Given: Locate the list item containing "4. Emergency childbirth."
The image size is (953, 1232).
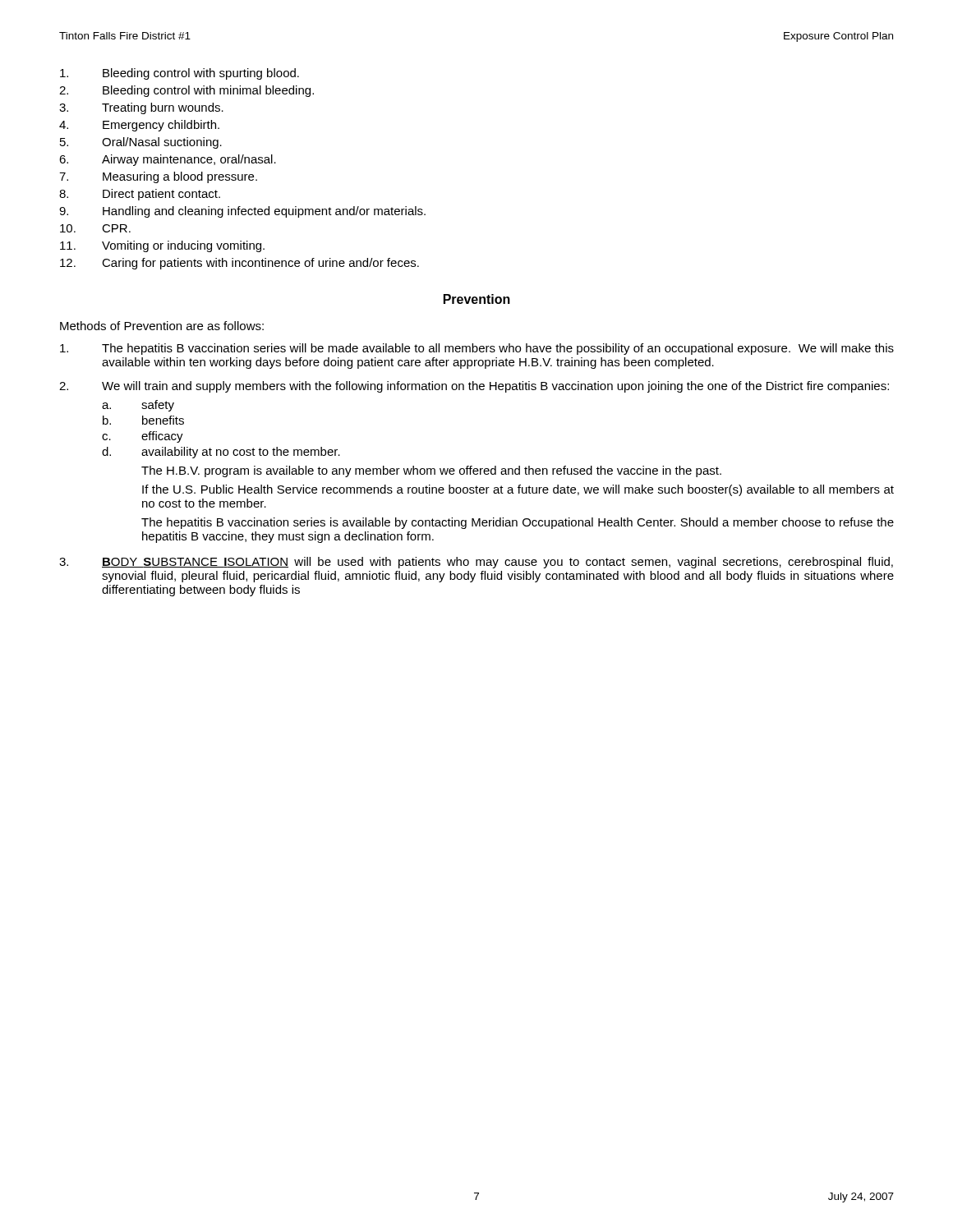Looking at the screenshot, I should (x=139, y=126).
